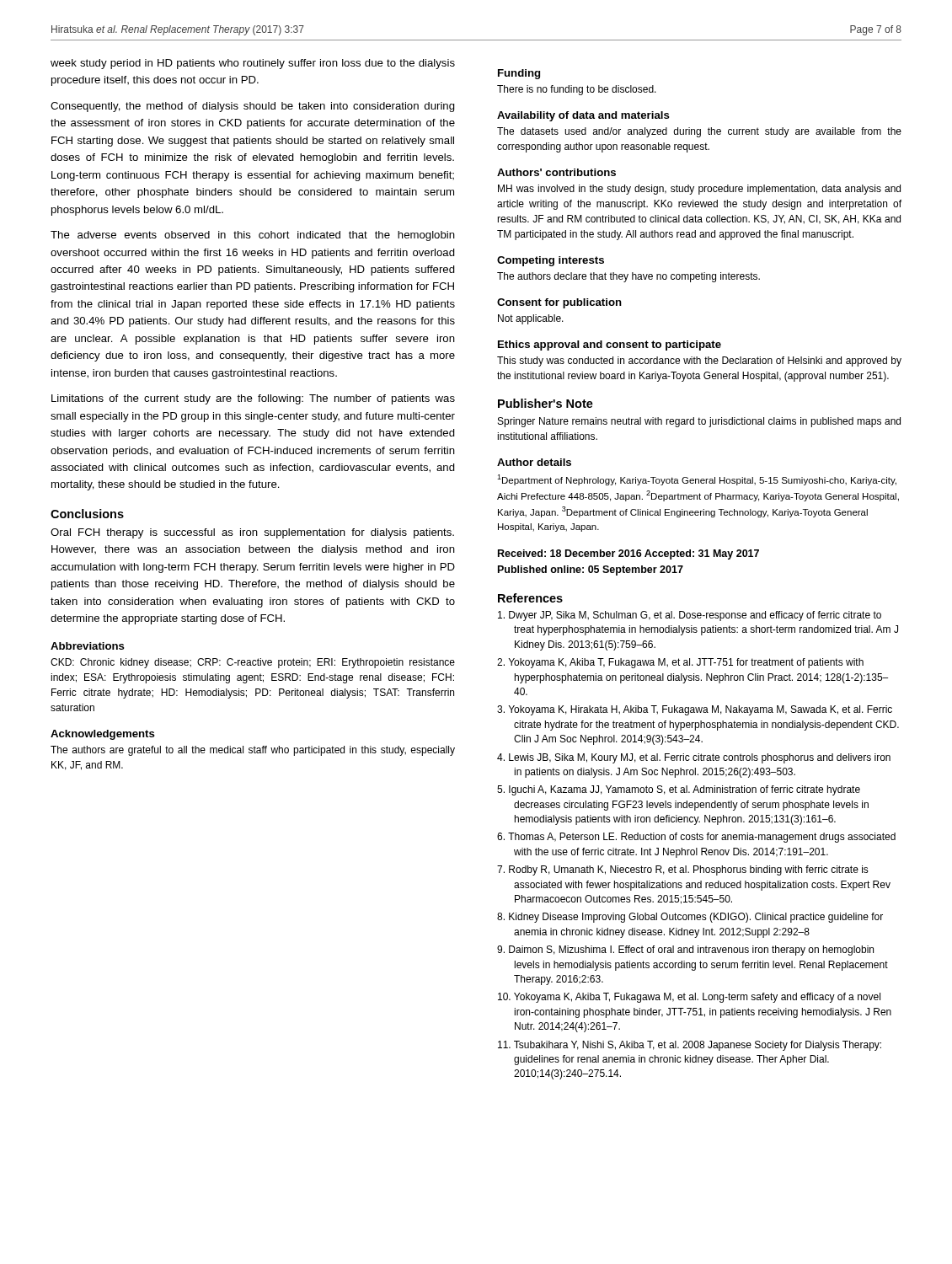Image resolution: width=952 pixels, height=1264 pixels.
Task: Click where it says "Ethics approval and consent to participate"
Action: coord(609,344)
